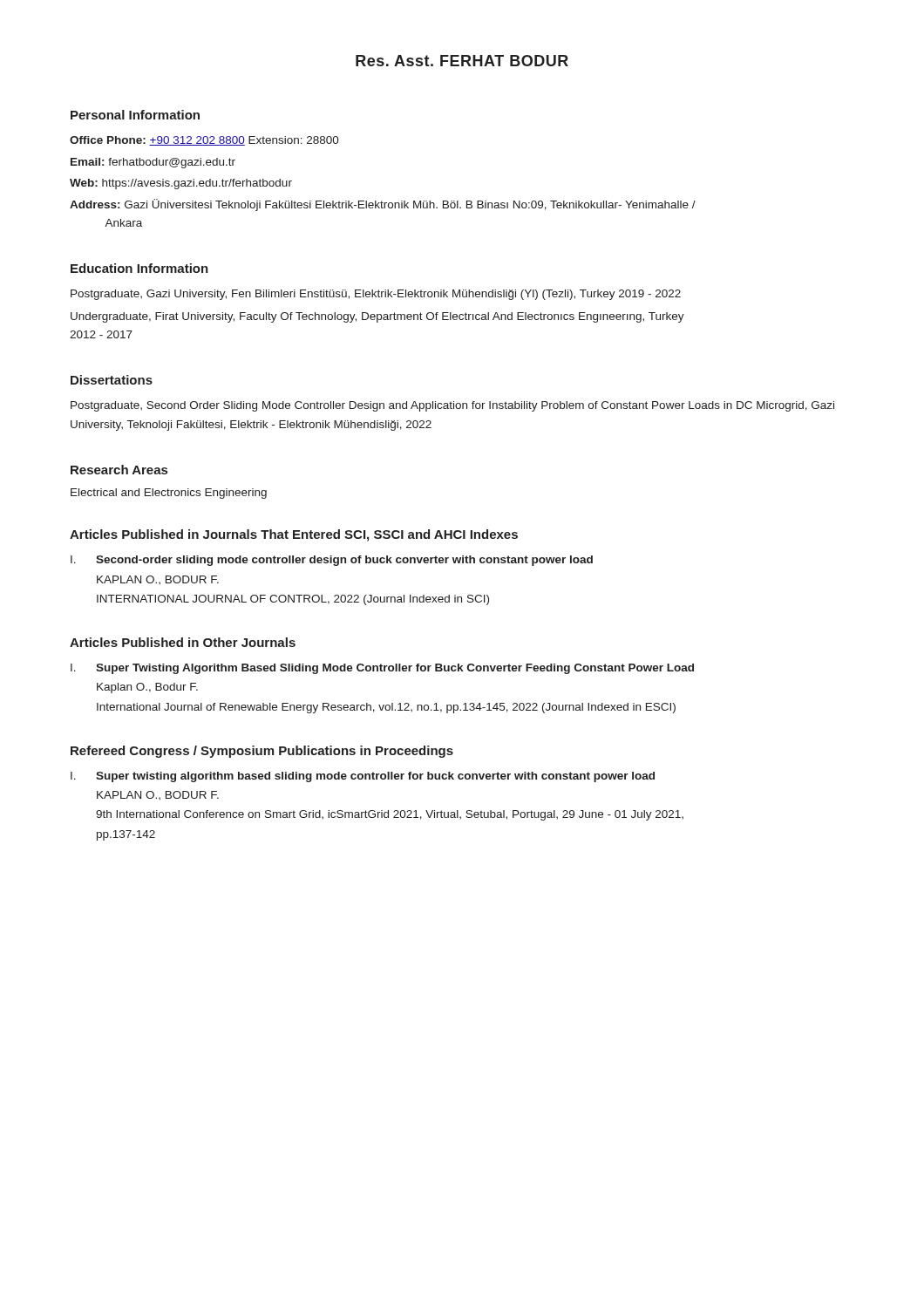924x1308 pixels.
Task: Select the title that says "Res. Asst. FERHAT BODUR"
Action: (462, 61)
